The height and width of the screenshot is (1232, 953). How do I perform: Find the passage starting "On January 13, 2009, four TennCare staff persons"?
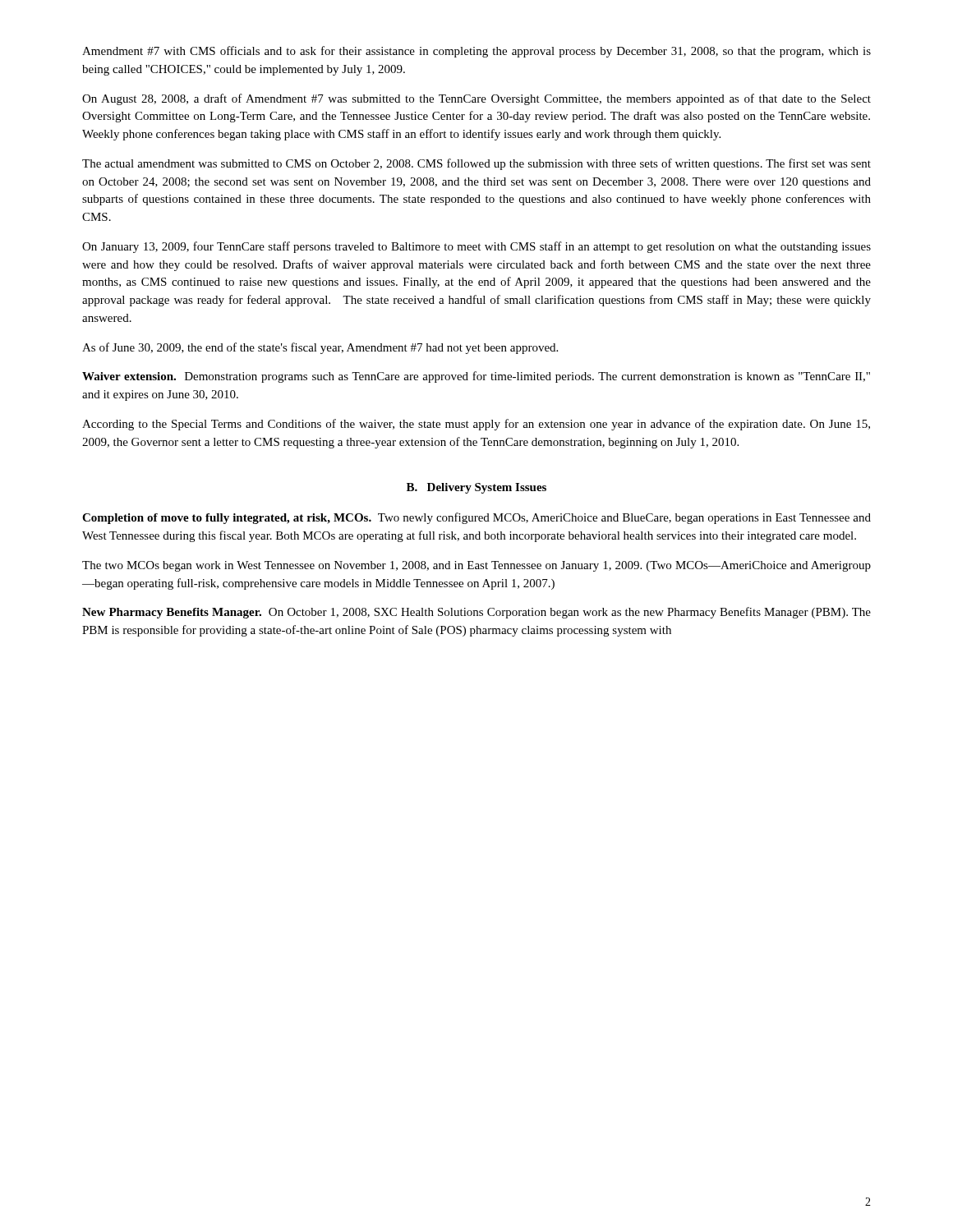click(476, 282)
